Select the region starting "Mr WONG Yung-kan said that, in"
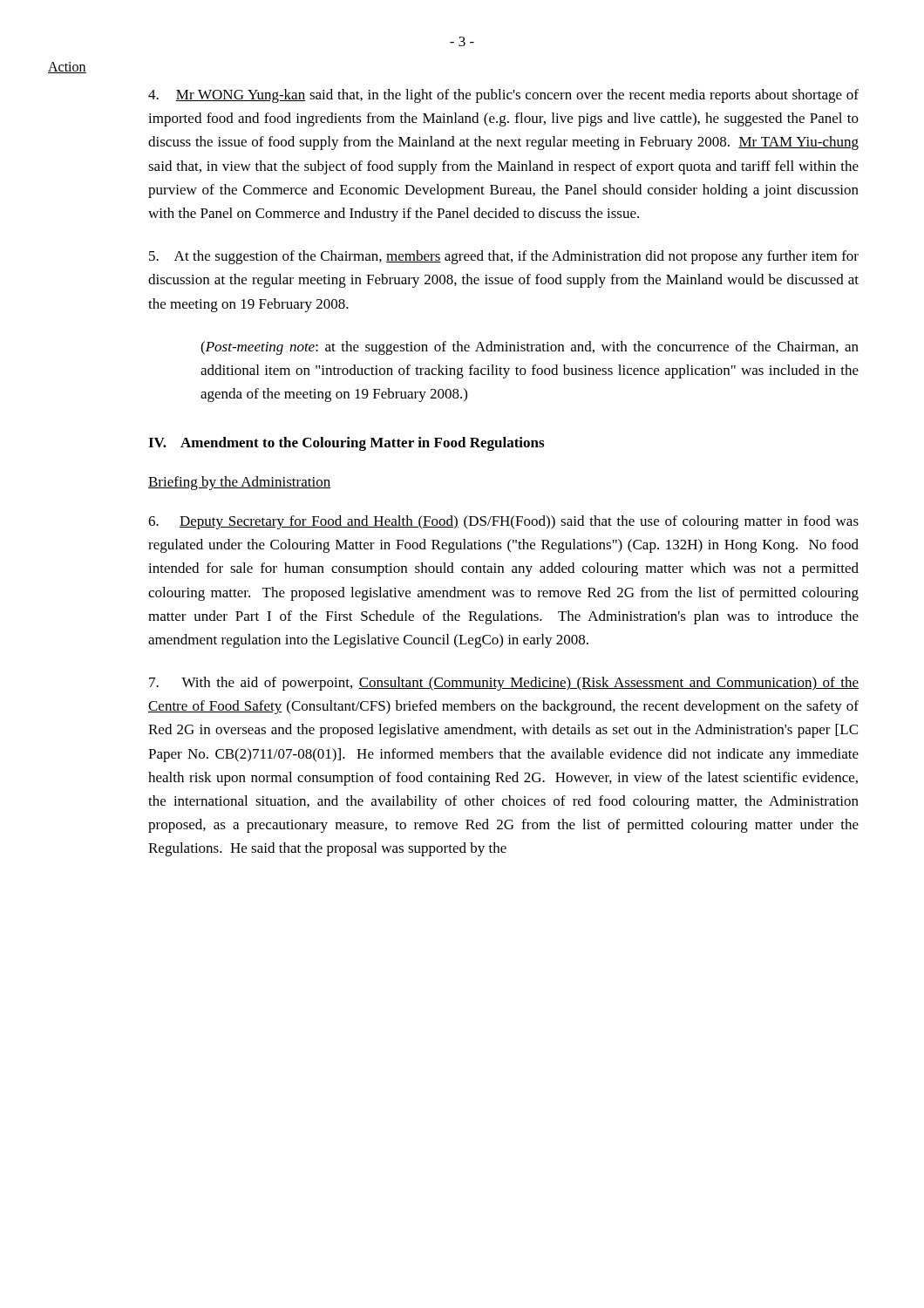 tap(503, 154)
